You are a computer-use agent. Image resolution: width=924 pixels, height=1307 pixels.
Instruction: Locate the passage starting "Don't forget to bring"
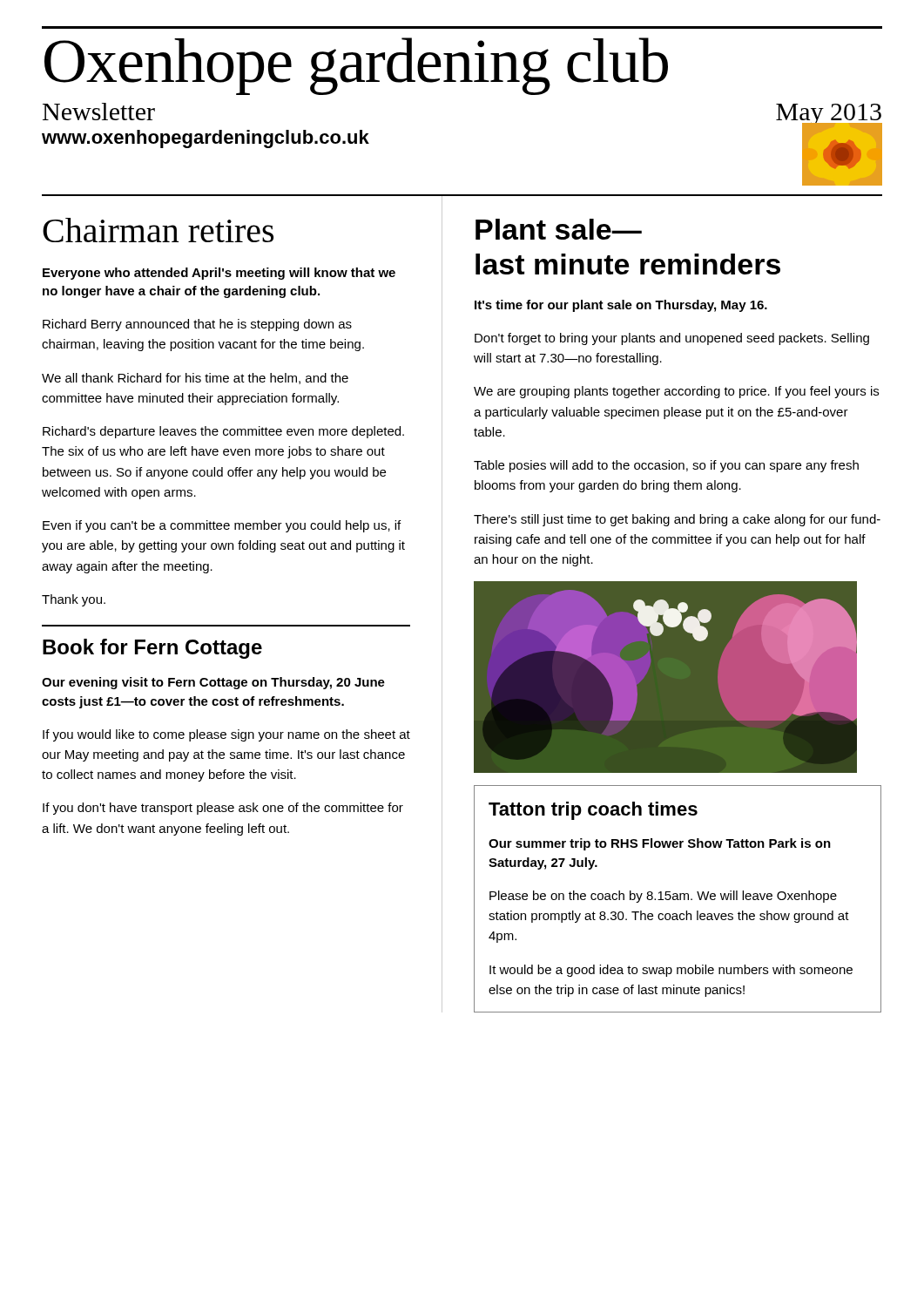click(678, 348)
